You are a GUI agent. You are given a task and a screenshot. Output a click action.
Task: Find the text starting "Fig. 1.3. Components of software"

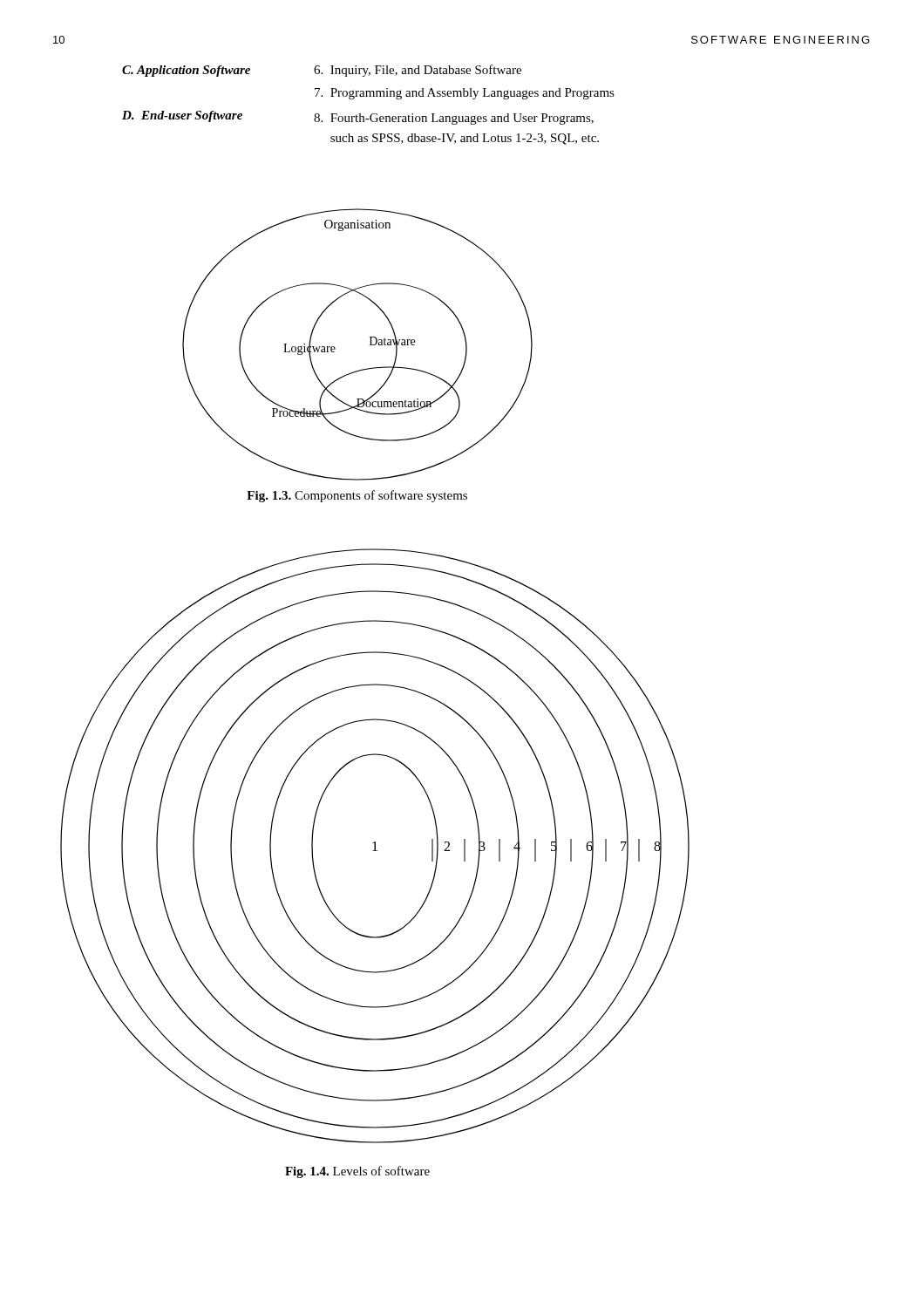(x=357, y=495)
